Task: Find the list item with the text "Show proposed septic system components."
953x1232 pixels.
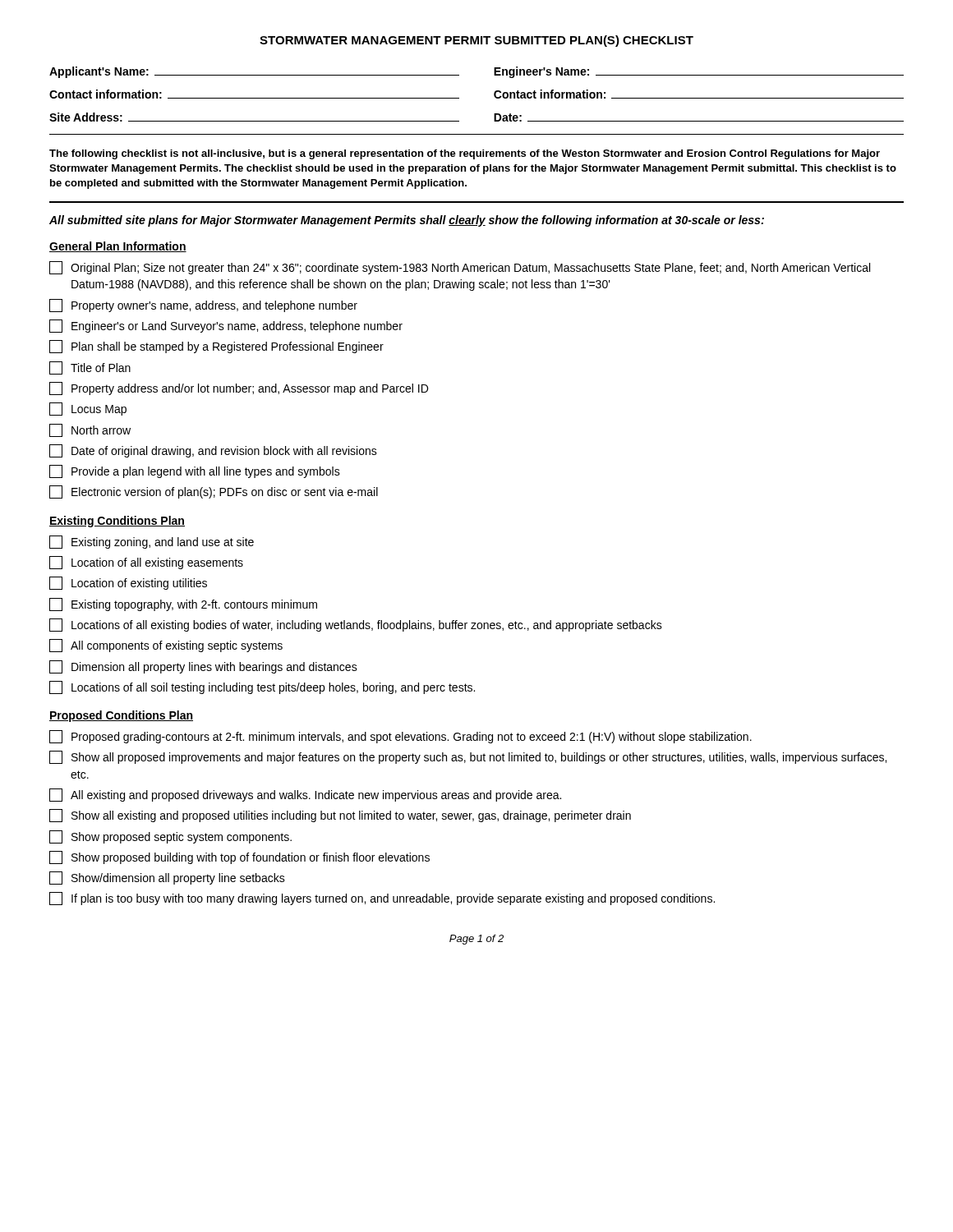Action: (170, 837)
